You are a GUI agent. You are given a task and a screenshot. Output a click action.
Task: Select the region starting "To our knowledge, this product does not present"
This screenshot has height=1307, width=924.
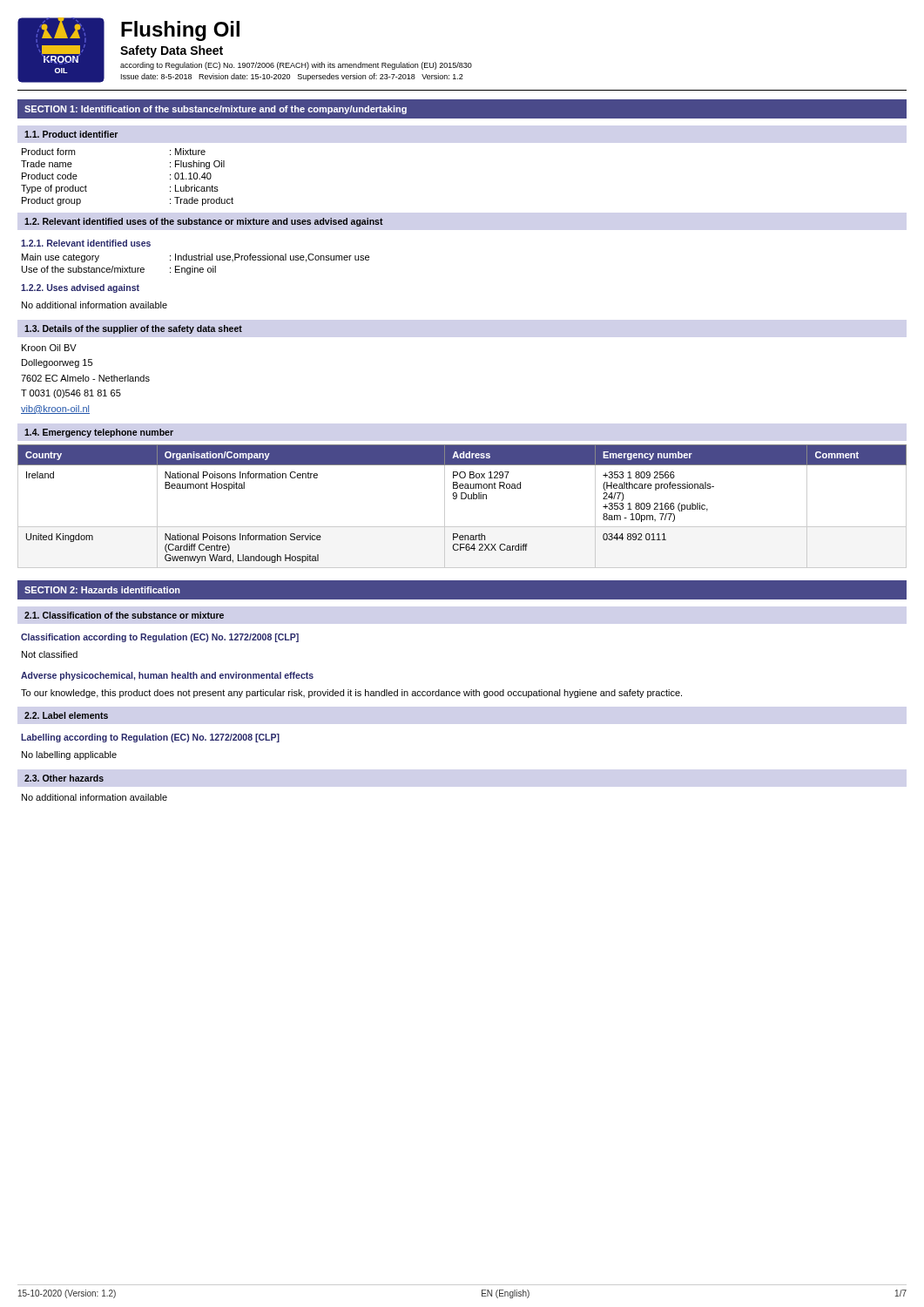click(352, 693)
